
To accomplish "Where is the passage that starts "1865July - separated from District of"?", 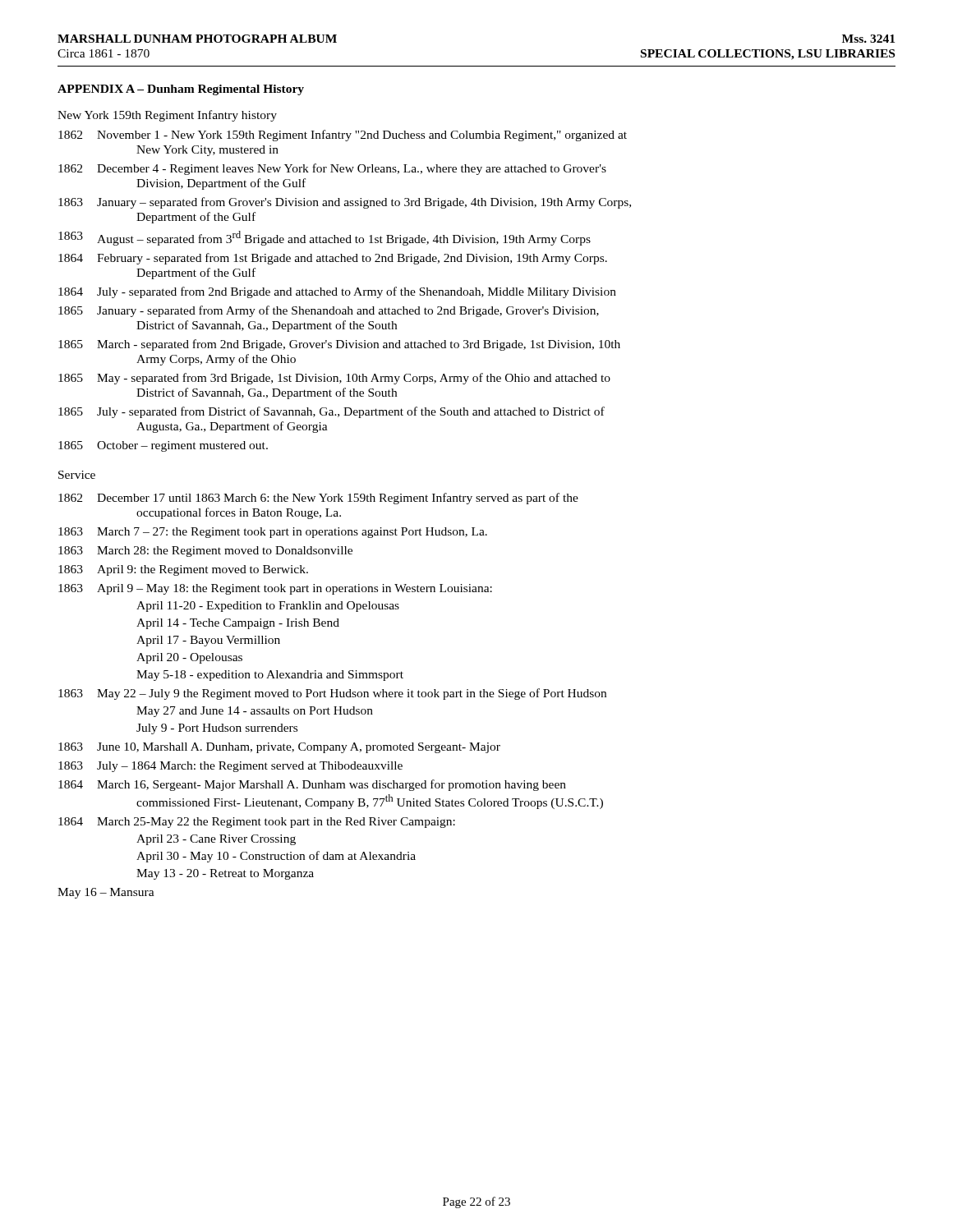I will pos(331,419).
